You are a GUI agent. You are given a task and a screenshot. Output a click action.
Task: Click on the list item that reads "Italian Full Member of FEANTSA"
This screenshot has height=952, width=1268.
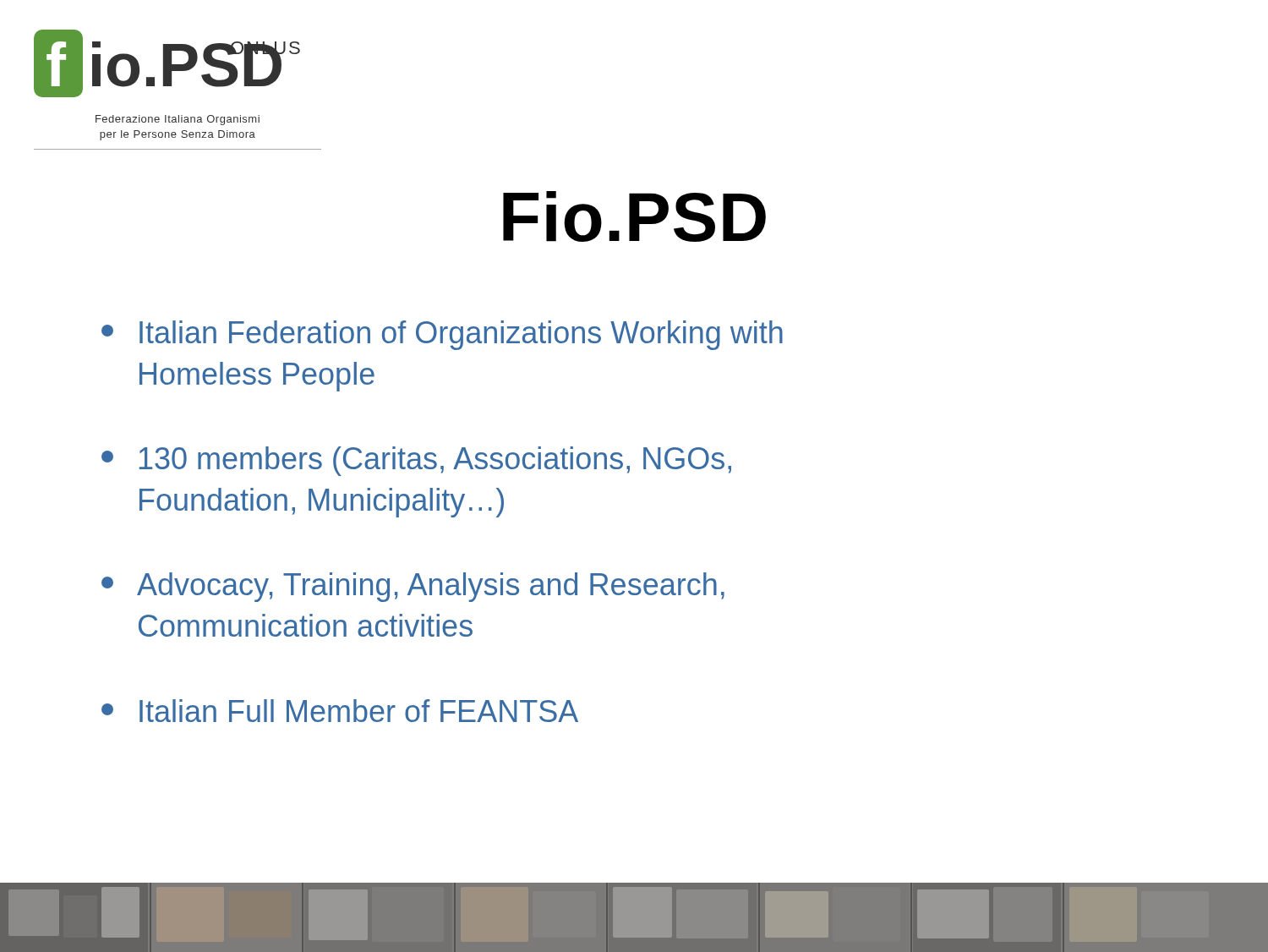click(340, 712)
